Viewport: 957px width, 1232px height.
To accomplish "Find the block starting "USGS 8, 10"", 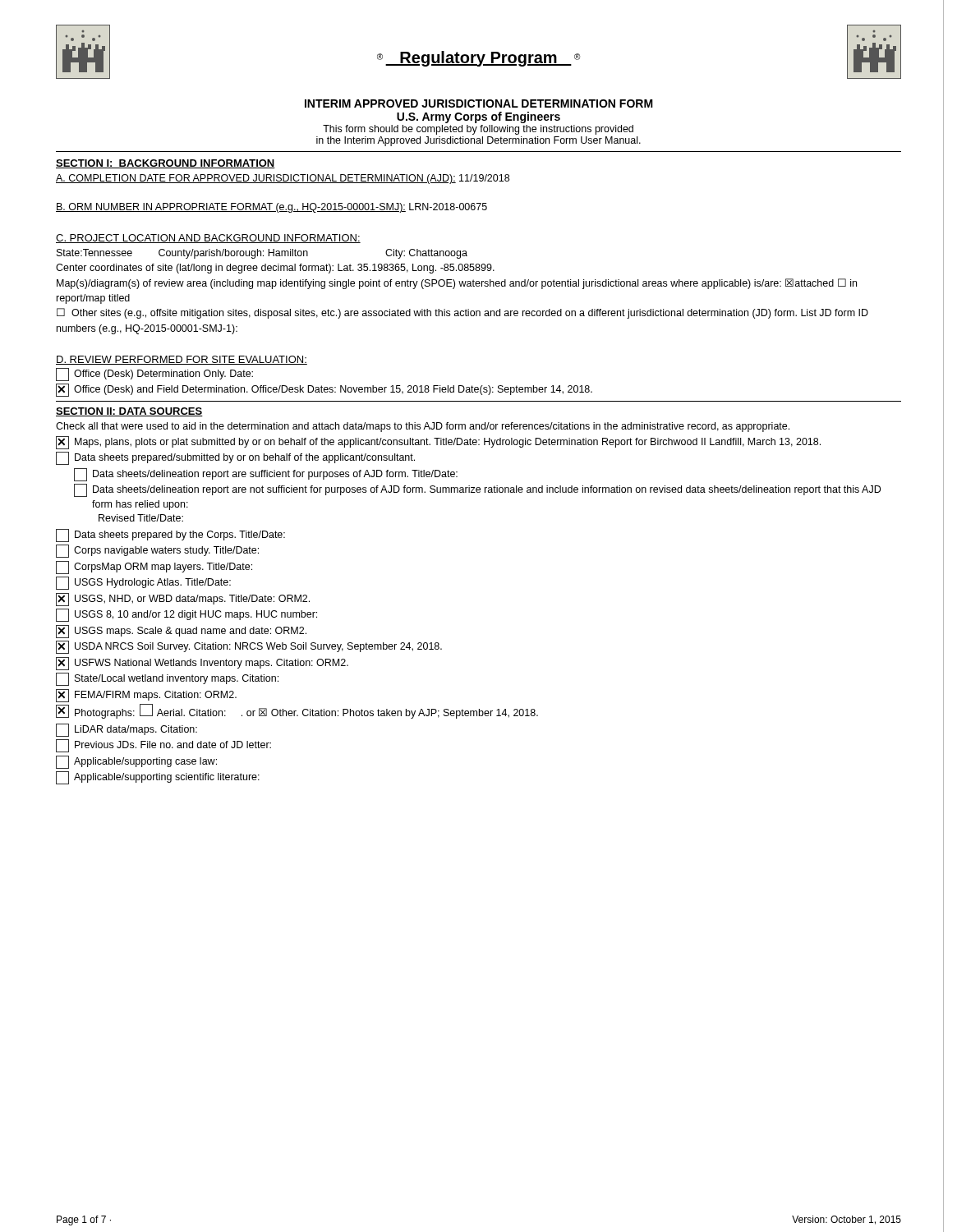I will [187, 615].
